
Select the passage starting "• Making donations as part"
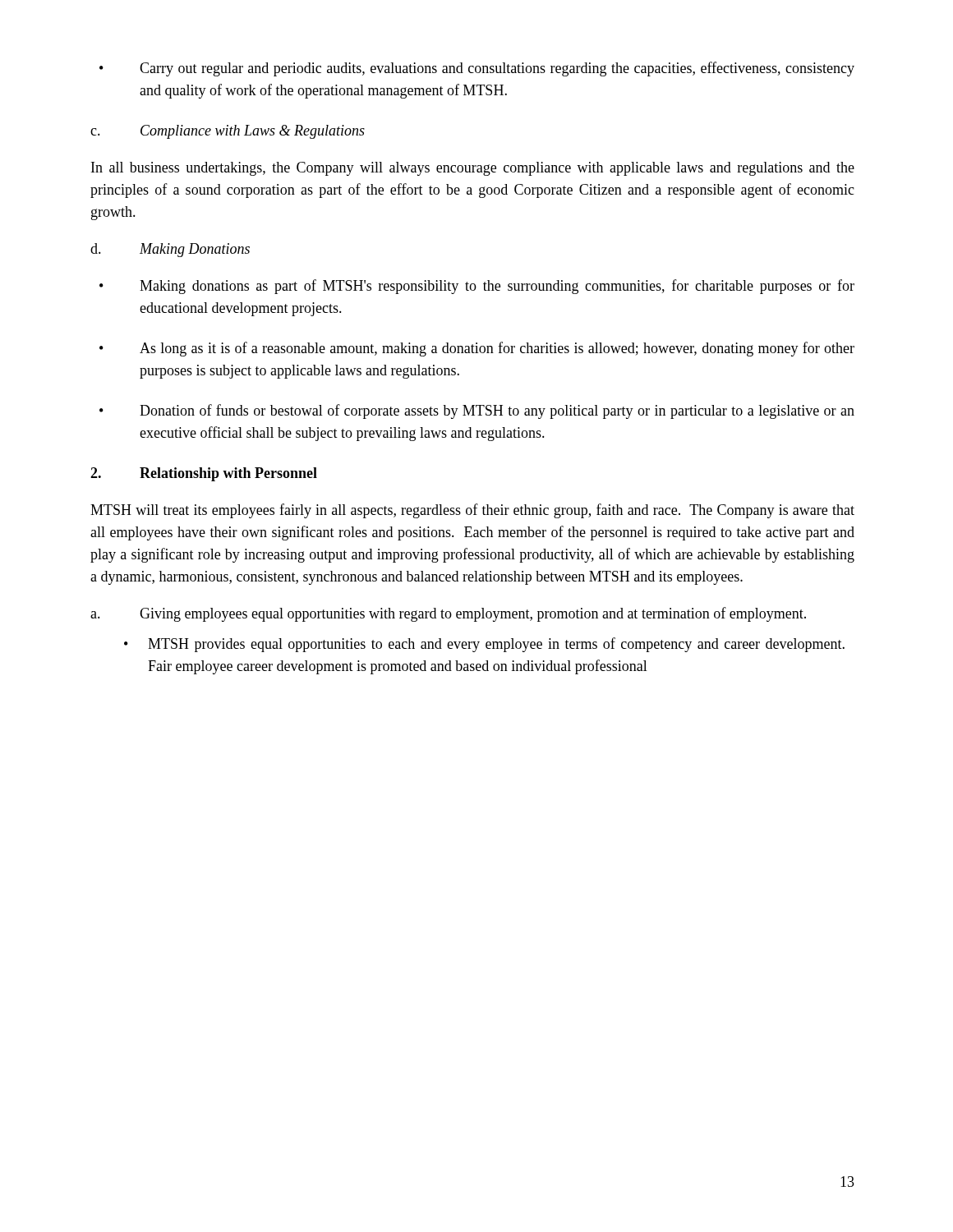coord(472,297)
